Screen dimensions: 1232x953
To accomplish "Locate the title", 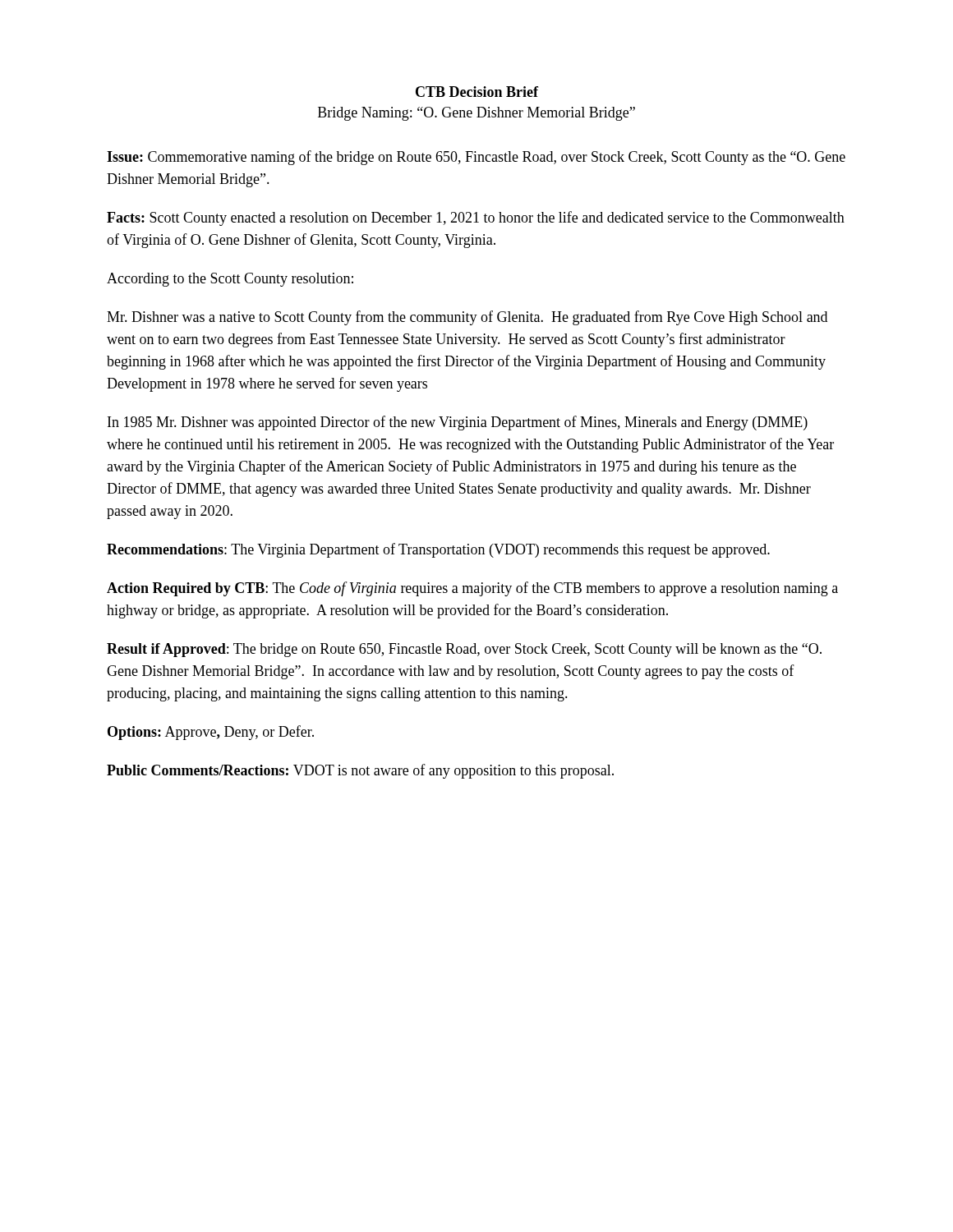I will point(476,103).
